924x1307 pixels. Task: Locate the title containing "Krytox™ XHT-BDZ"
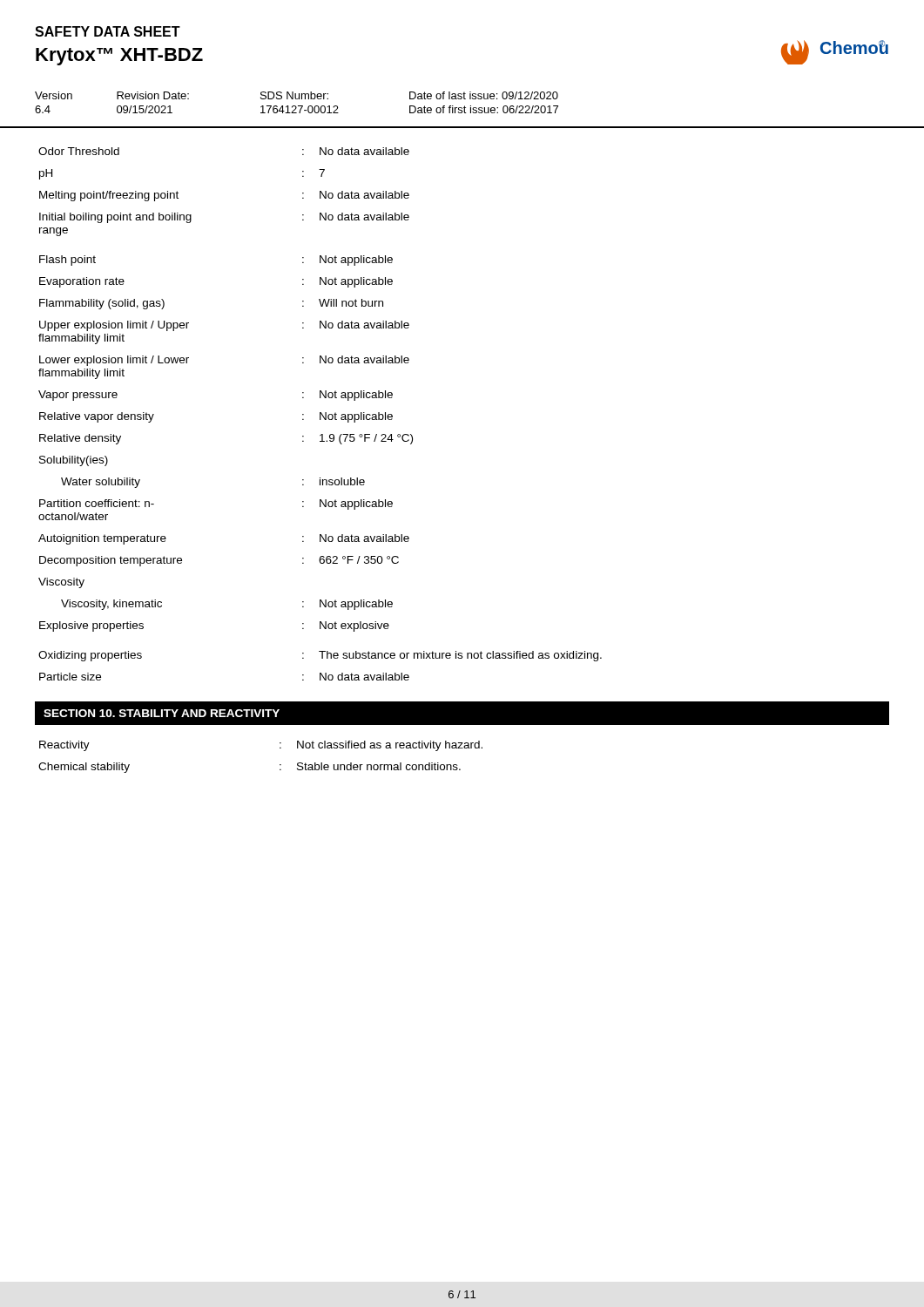click(119, 54)
